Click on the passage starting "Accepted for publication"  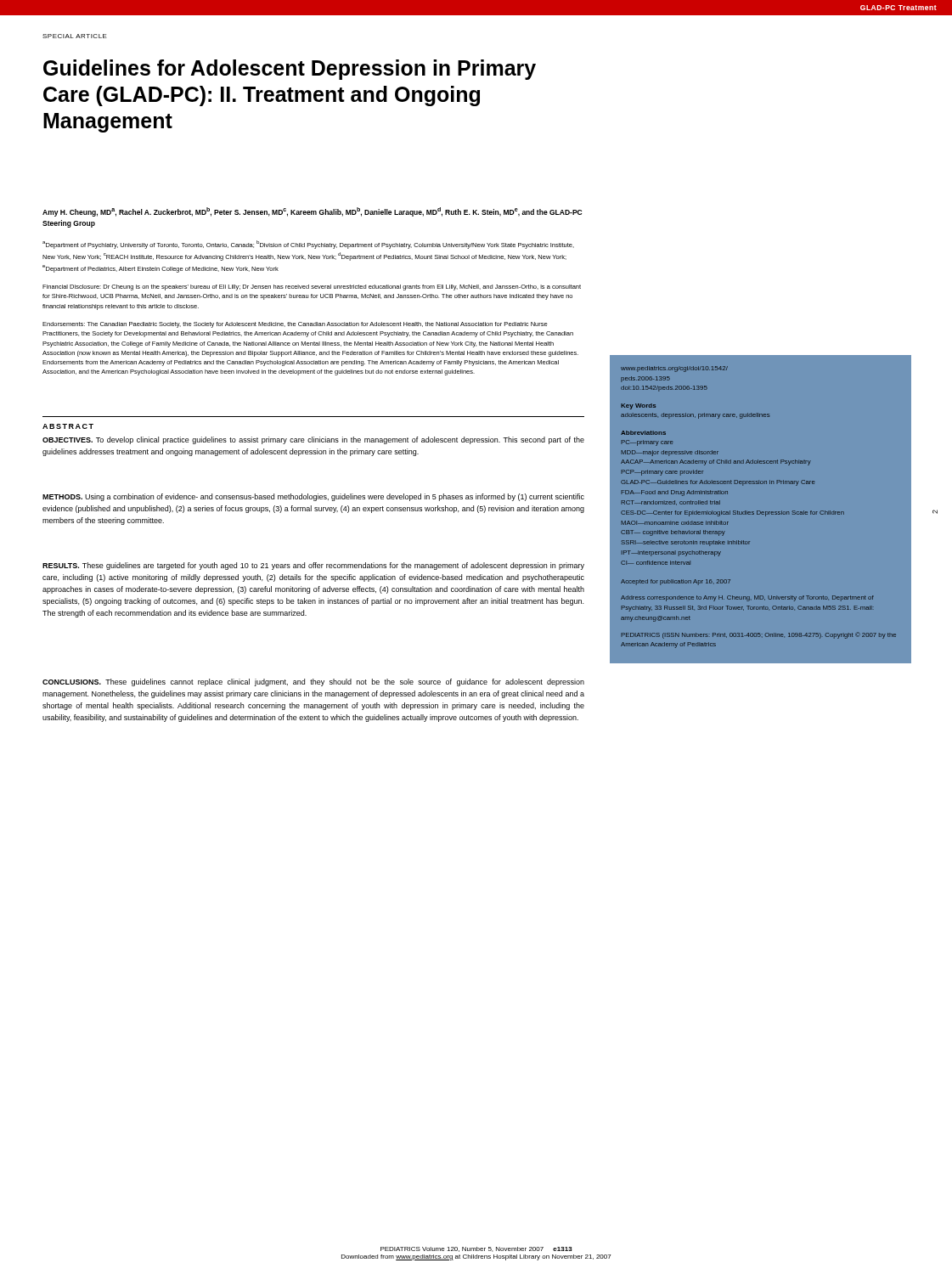676,581
